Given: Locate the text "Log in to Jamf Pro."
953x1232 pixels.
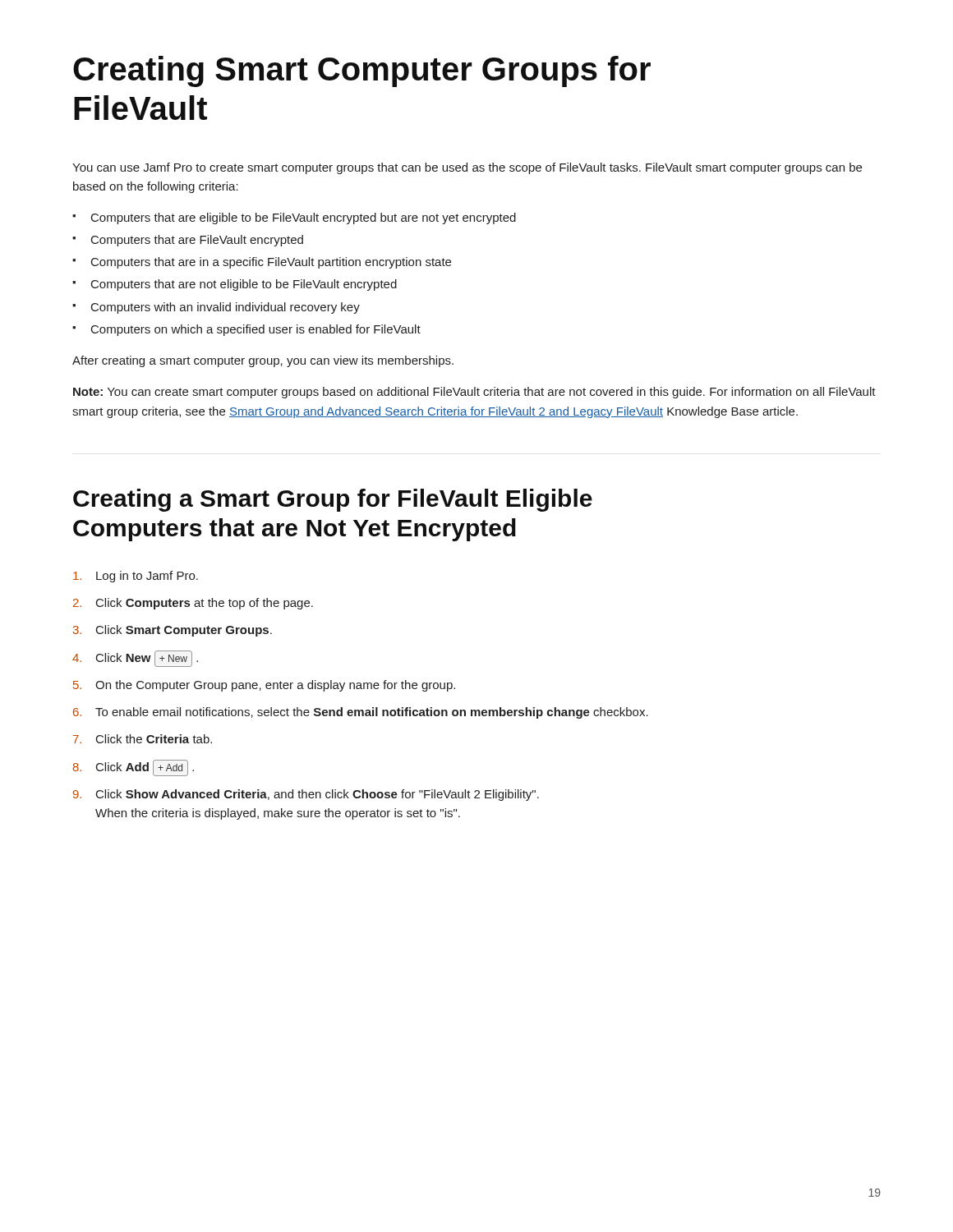Looking at the screenshot, I should pyautogui.click(x=136, y=577).
